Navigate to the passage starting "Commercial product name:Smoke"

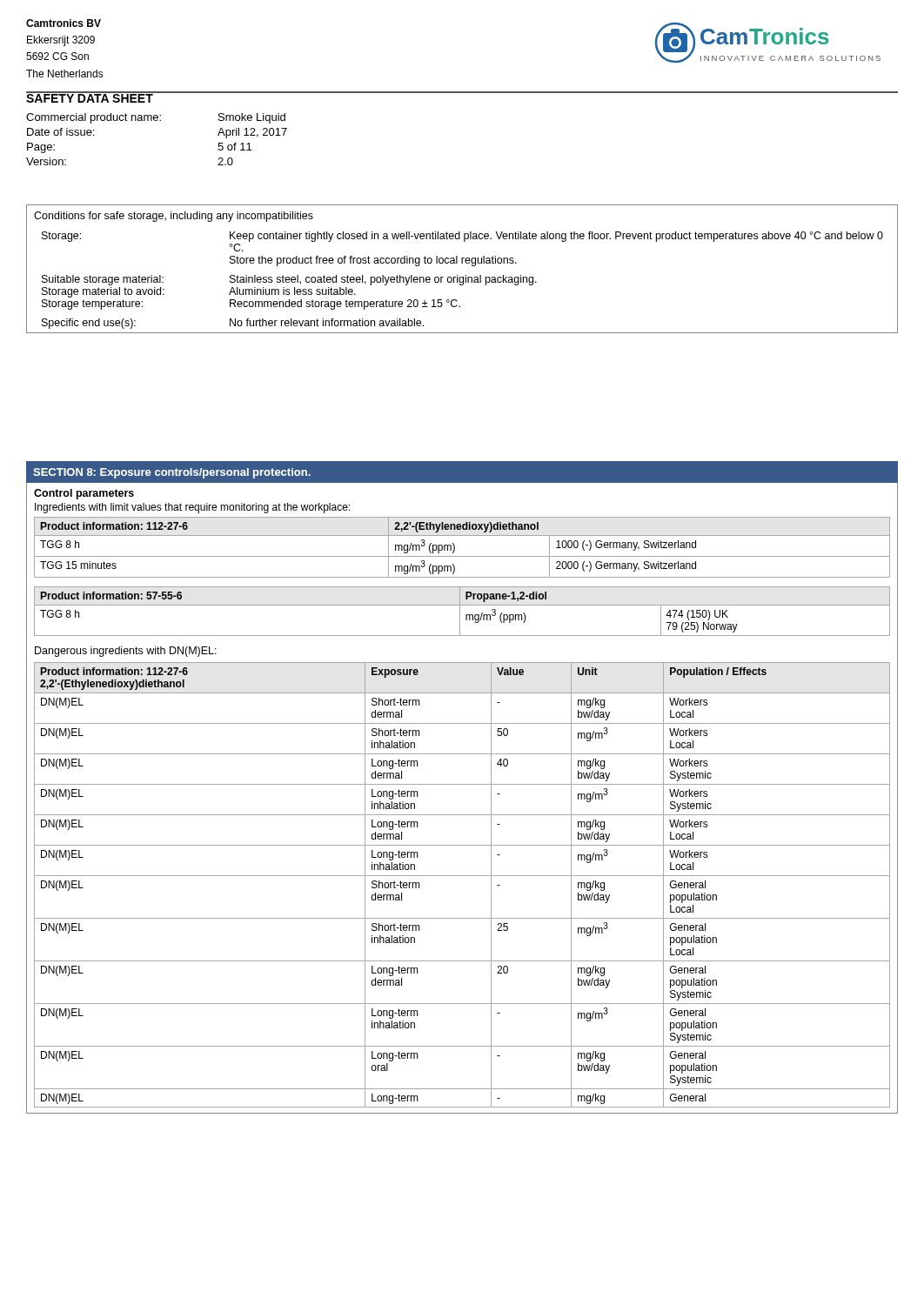coord(156,118)
